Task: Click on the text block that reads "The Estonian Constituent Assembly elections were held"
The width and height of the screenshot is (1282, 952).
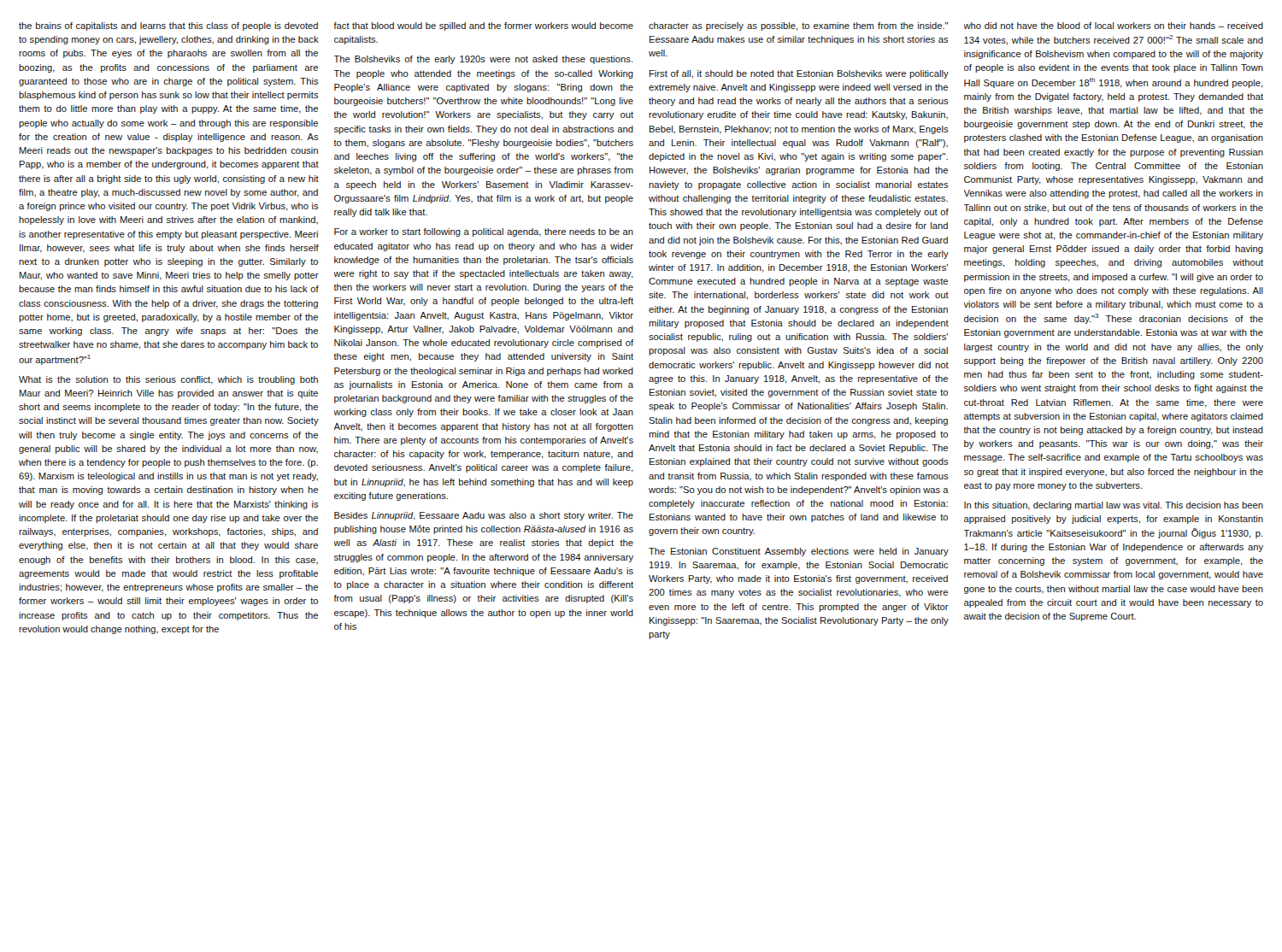Action: coord(798,593)
